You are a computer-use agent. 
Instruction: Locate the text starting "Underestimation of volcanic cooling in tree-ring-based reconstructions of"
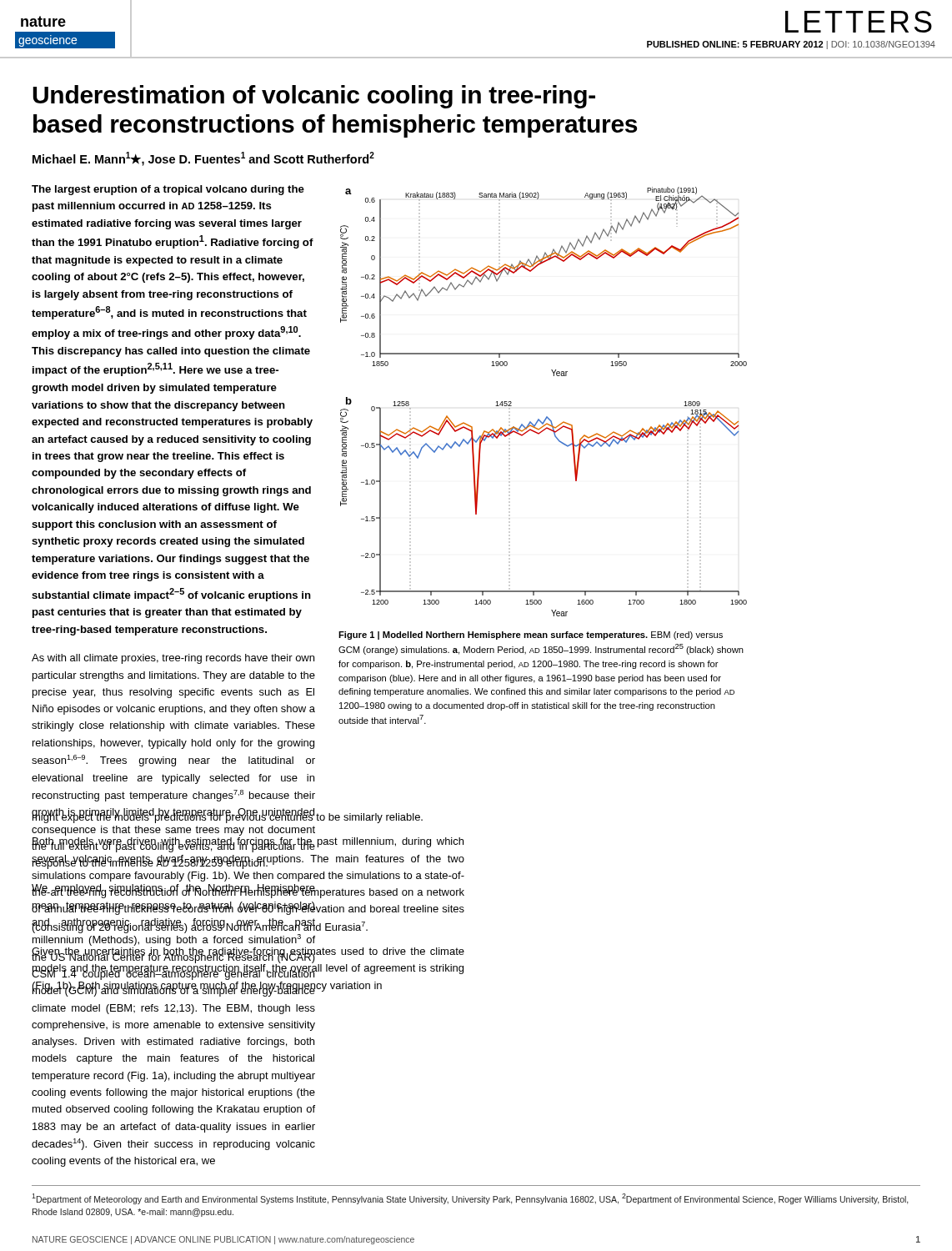(x=335, y=109)
